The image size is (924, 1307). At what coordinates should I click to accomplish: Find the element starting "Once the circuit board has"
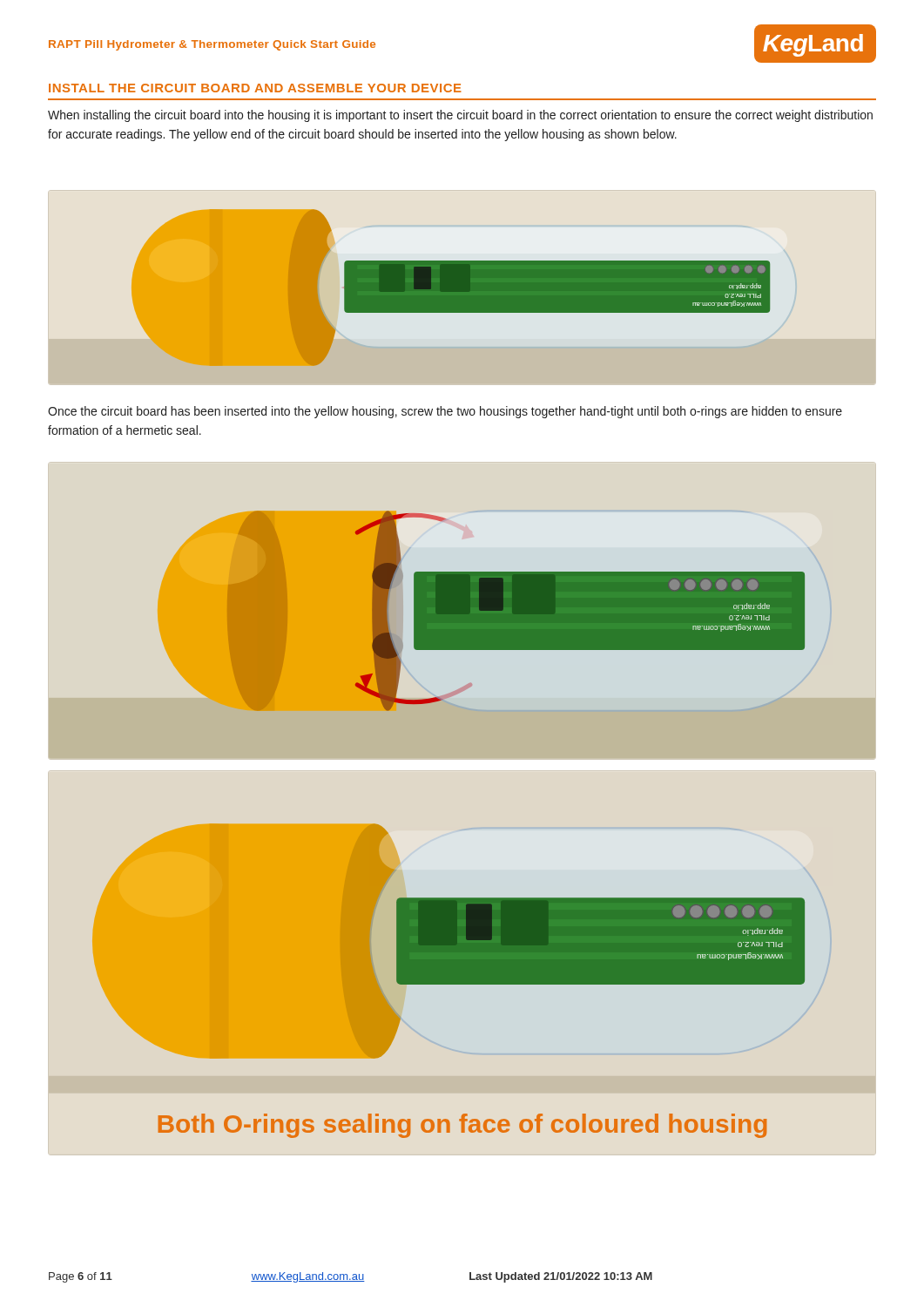[445, 421]
